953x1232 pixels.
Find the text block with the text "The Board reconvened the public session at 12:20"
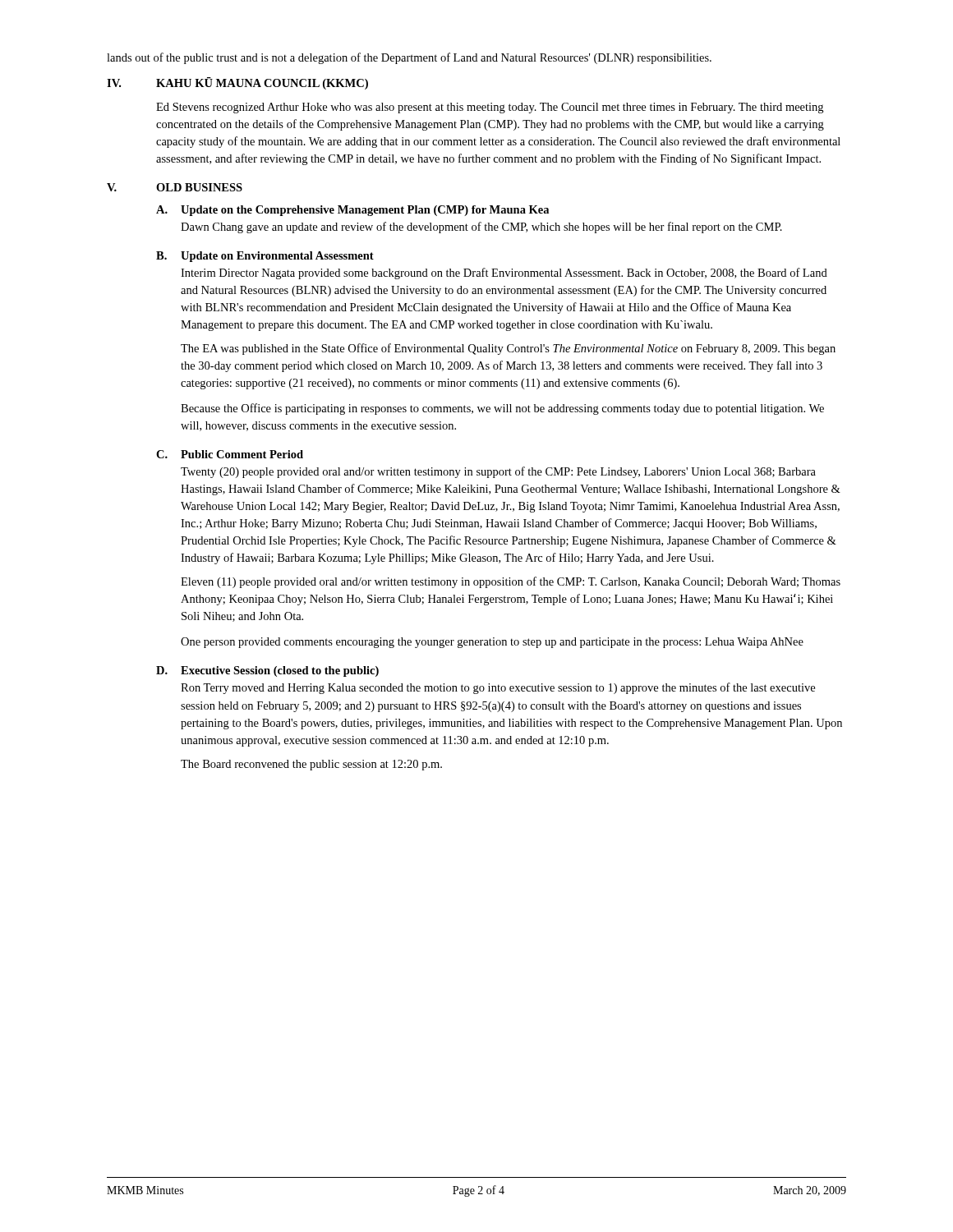tap(312, 763)
